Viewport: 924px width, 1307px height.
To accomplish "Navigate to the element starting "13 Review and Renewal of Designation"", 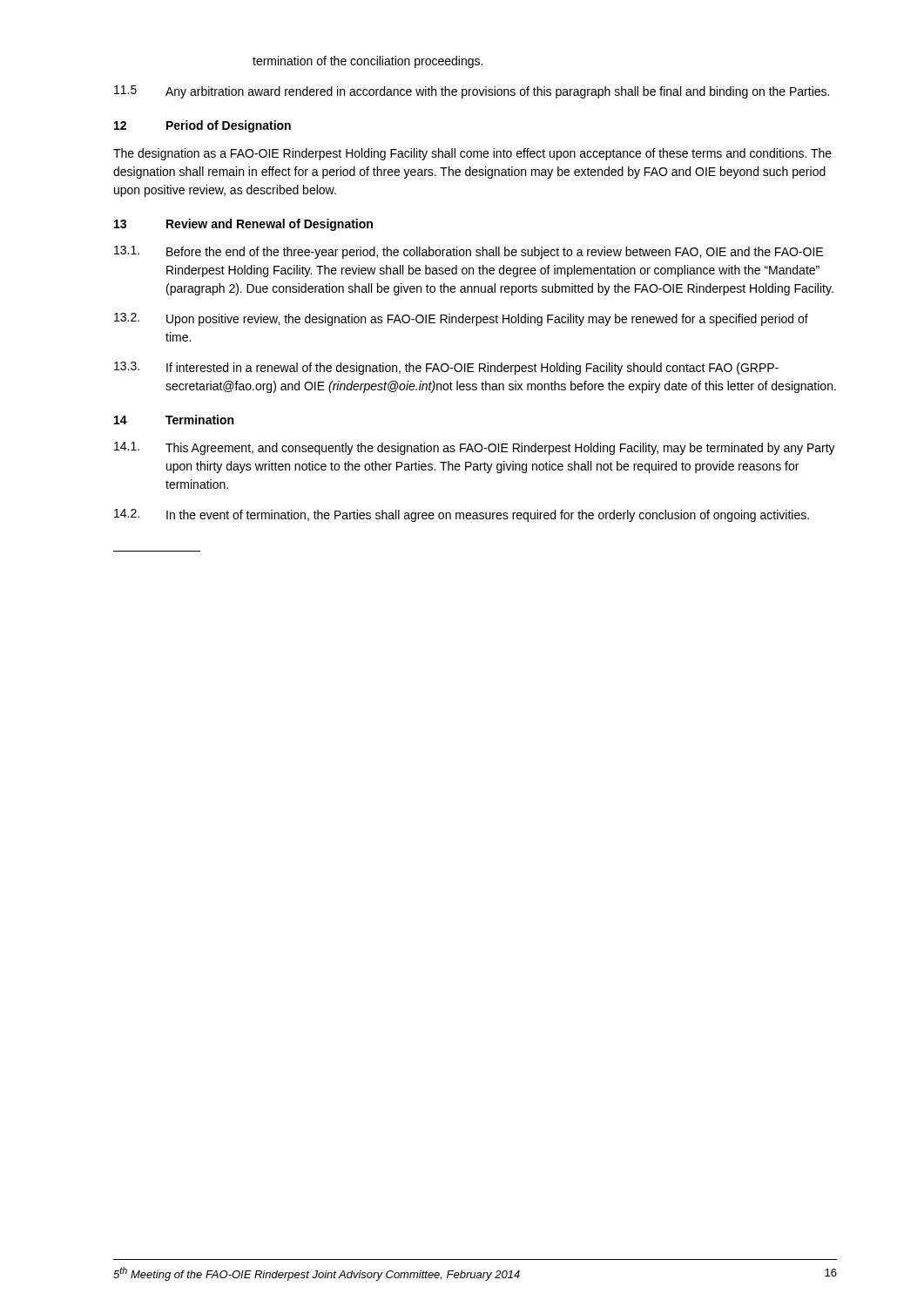I will [x=243, y=225].
